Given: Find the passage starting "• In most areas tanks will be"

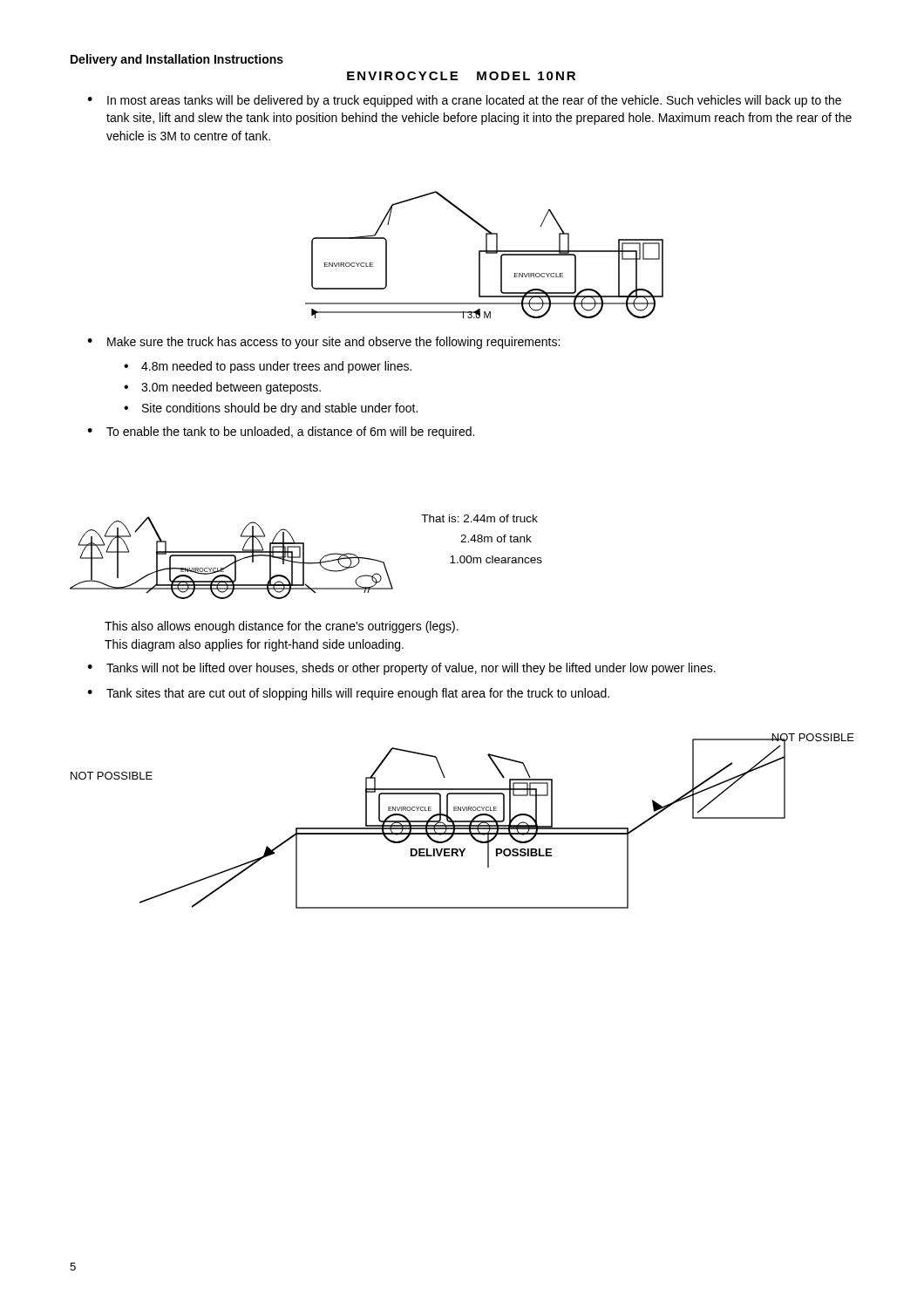Looking at the screenshot, I should [471, 118].
